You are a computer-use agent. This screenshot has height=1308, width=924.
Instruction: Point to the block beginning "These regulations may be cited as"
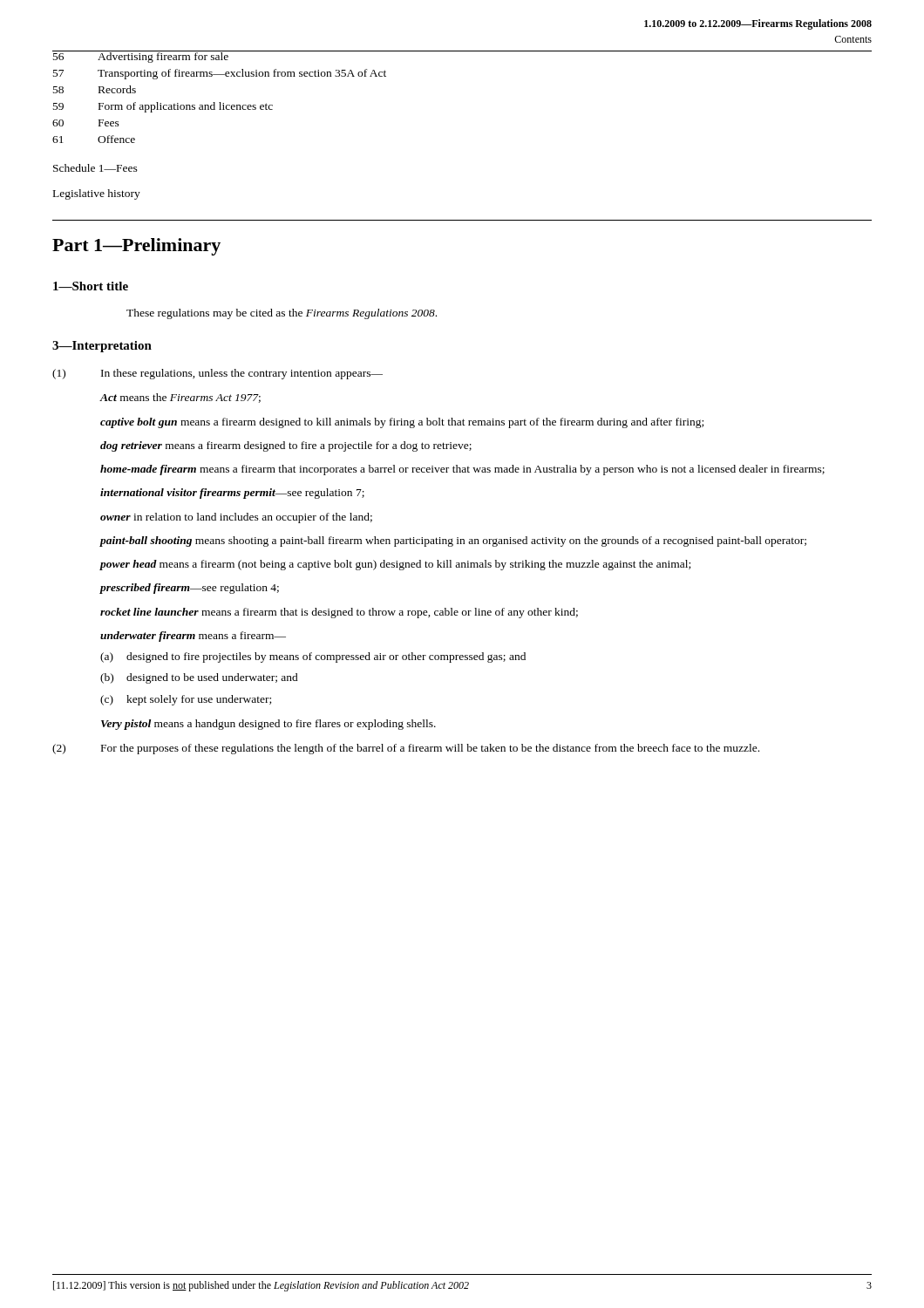click(x=282, y=313)
